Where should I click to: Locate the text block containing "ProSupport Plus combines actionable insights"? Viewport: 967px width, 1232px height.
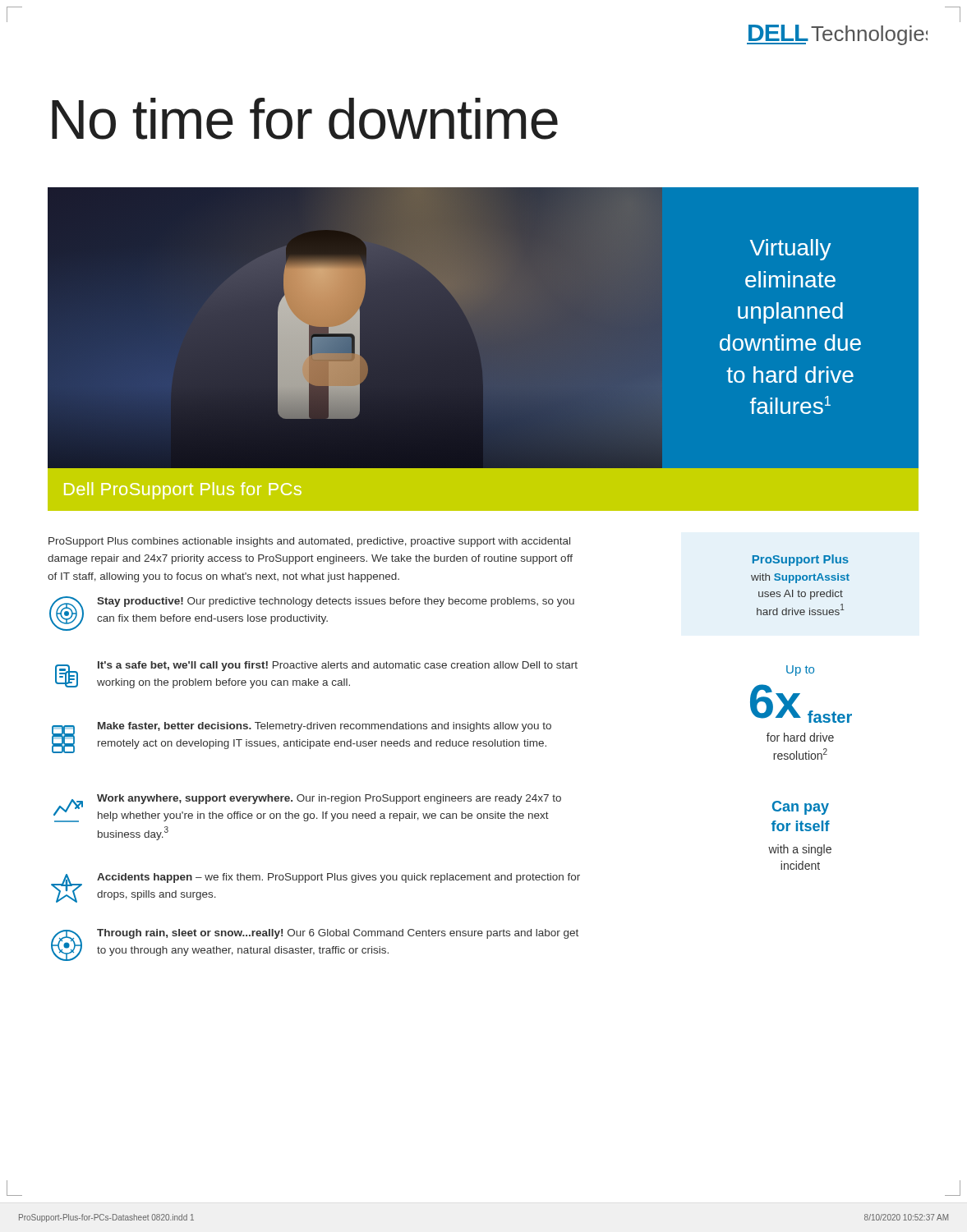[310, 558]
